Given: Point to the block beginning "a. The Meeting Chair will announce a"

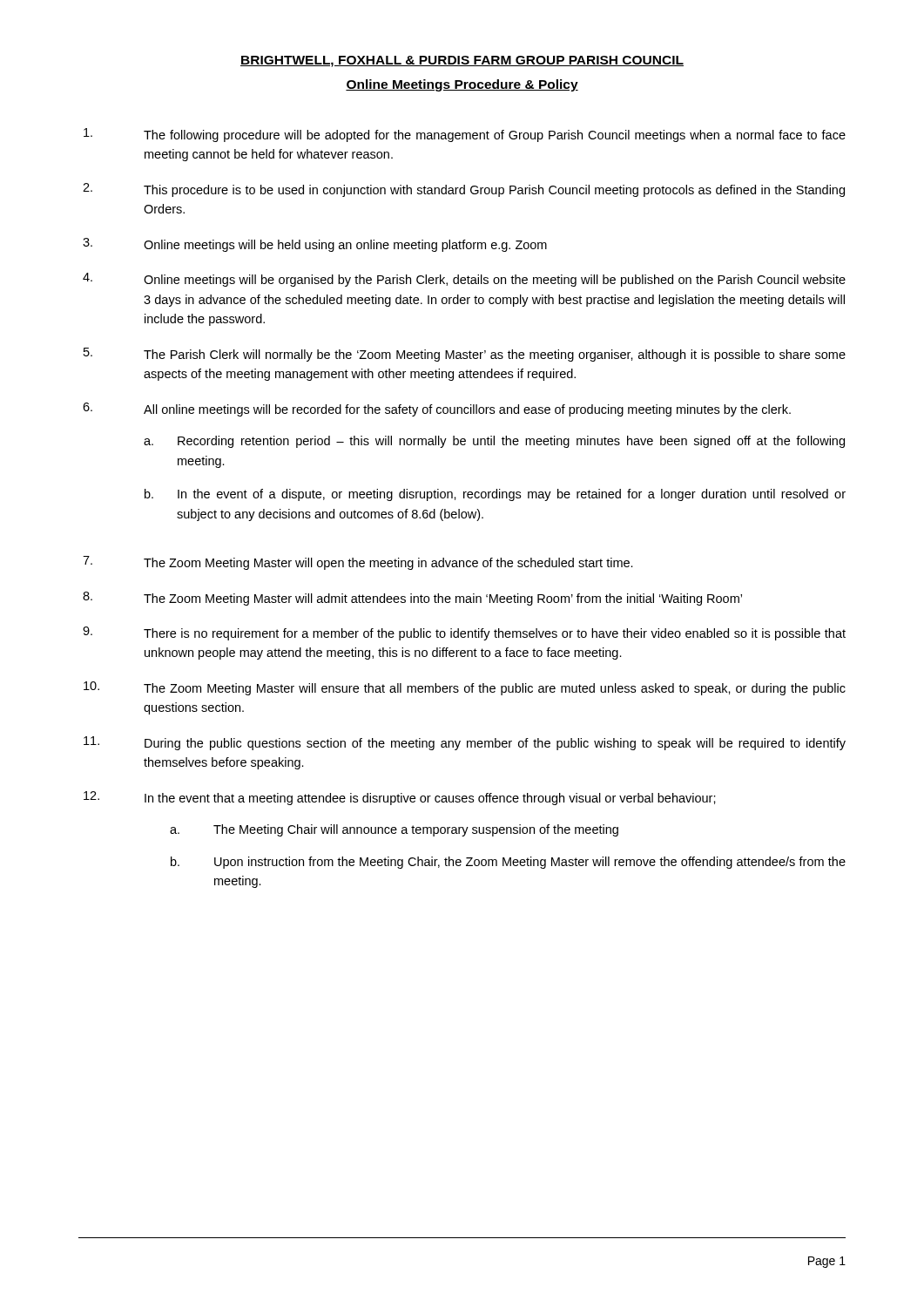Looking at the screenshot, I should click(508, 830).
